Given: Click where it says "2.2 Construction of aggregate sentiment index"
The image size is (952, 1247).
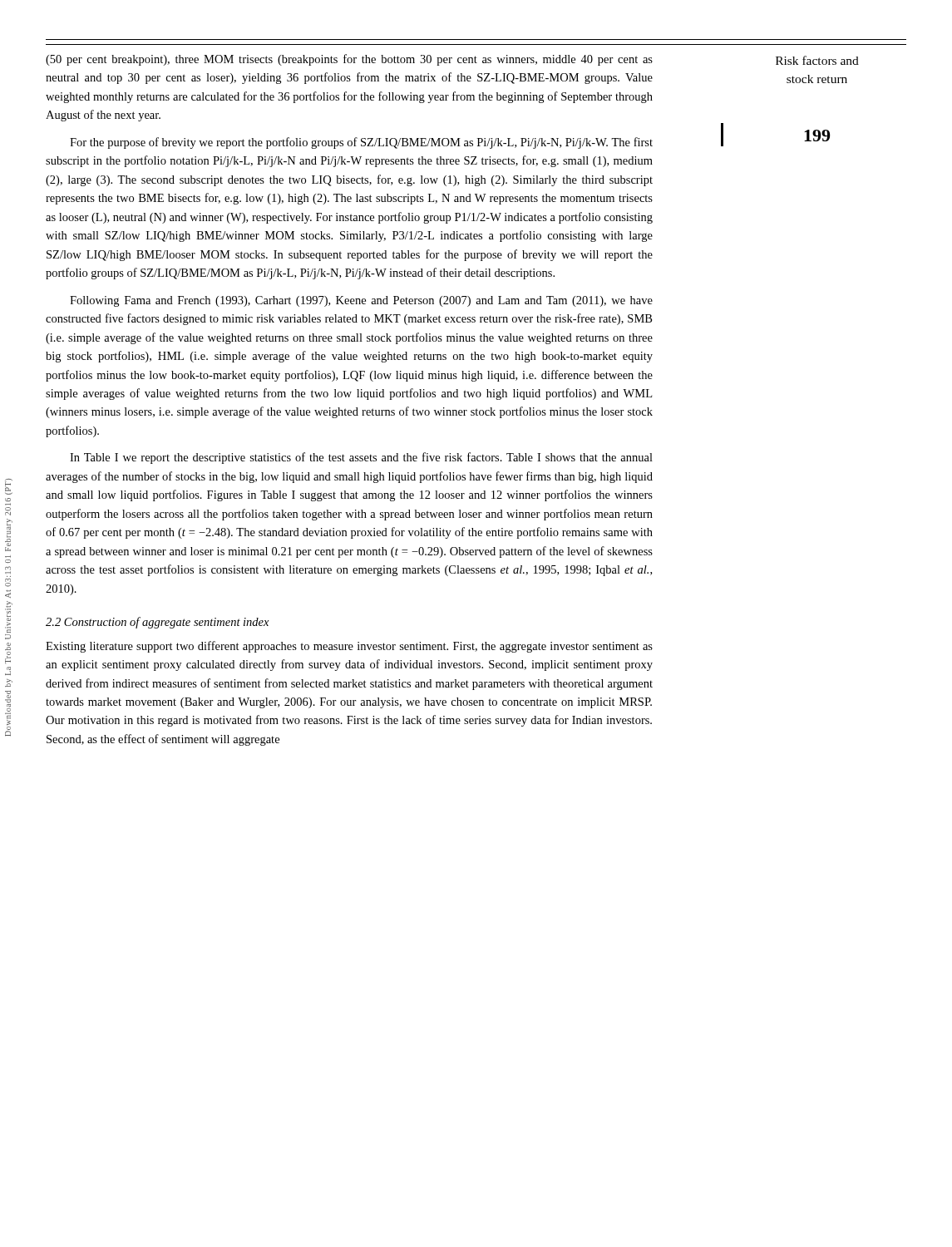Looking at the screenshot, I should coord(157,623).
